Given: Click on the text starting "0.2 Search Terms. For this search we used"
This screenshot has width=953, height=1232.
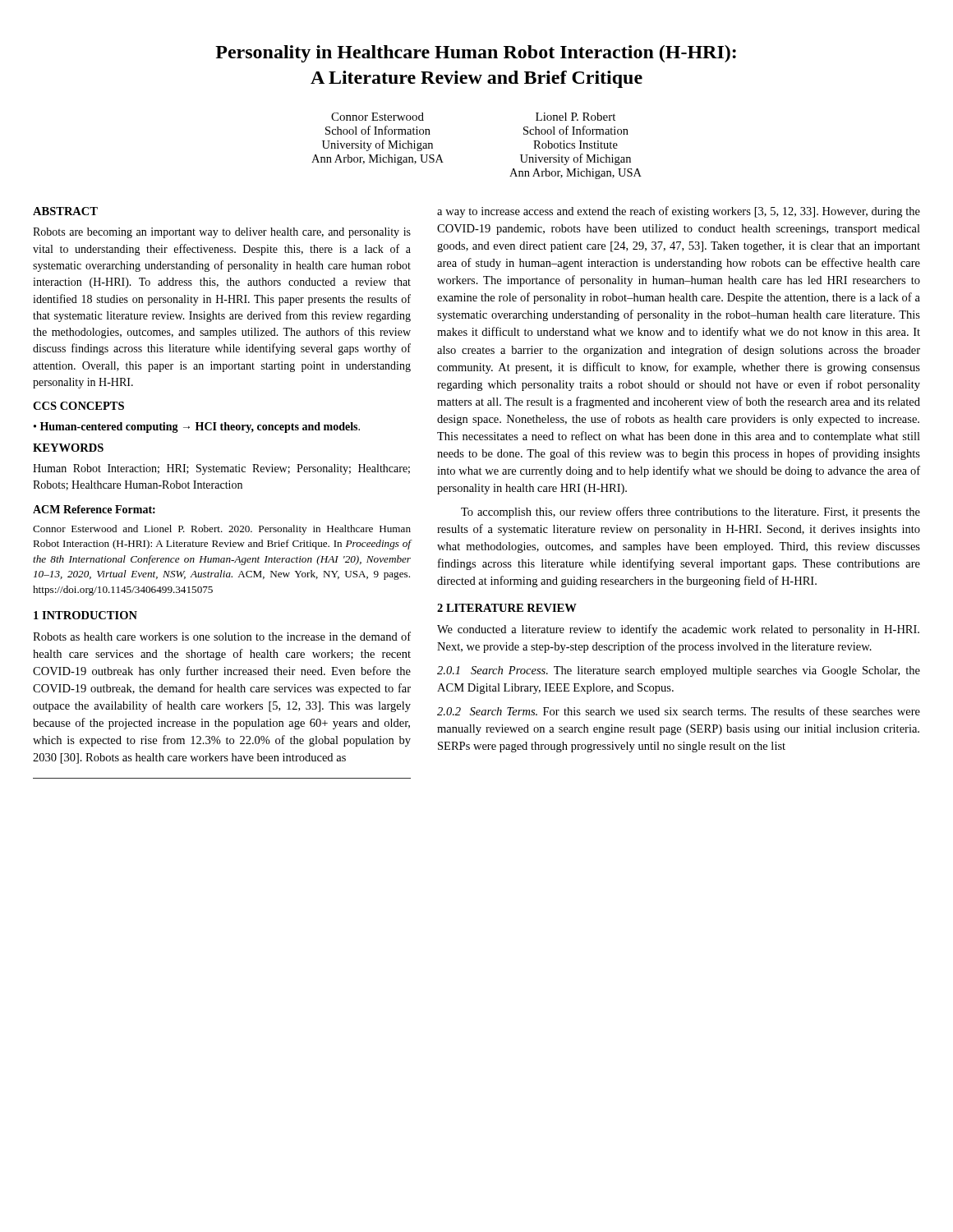Looking at the screenshot, I should click(679, 729).
